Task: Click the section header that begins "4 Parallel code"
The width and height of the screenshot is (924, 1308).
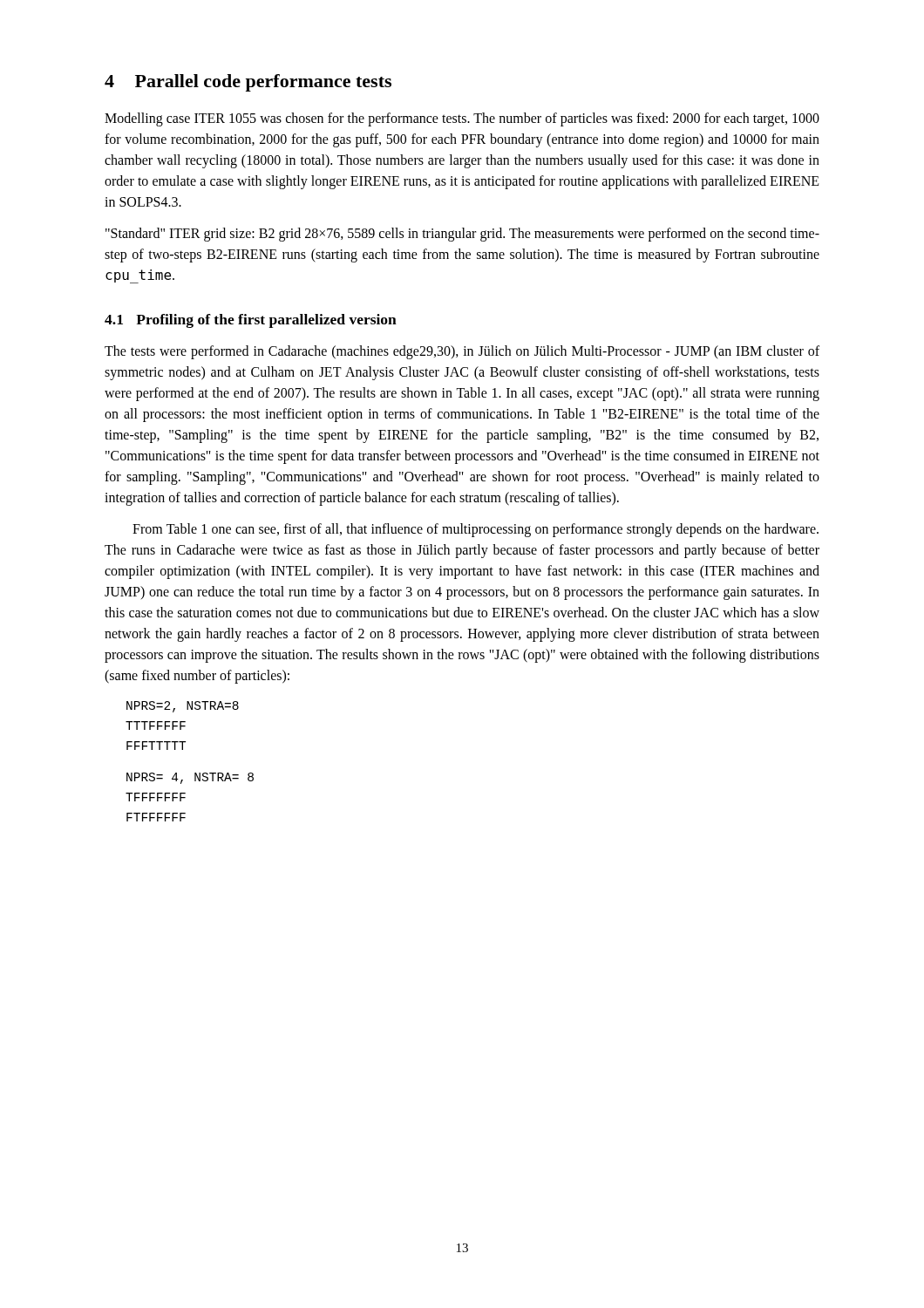Action: click(x=248, y=83)
